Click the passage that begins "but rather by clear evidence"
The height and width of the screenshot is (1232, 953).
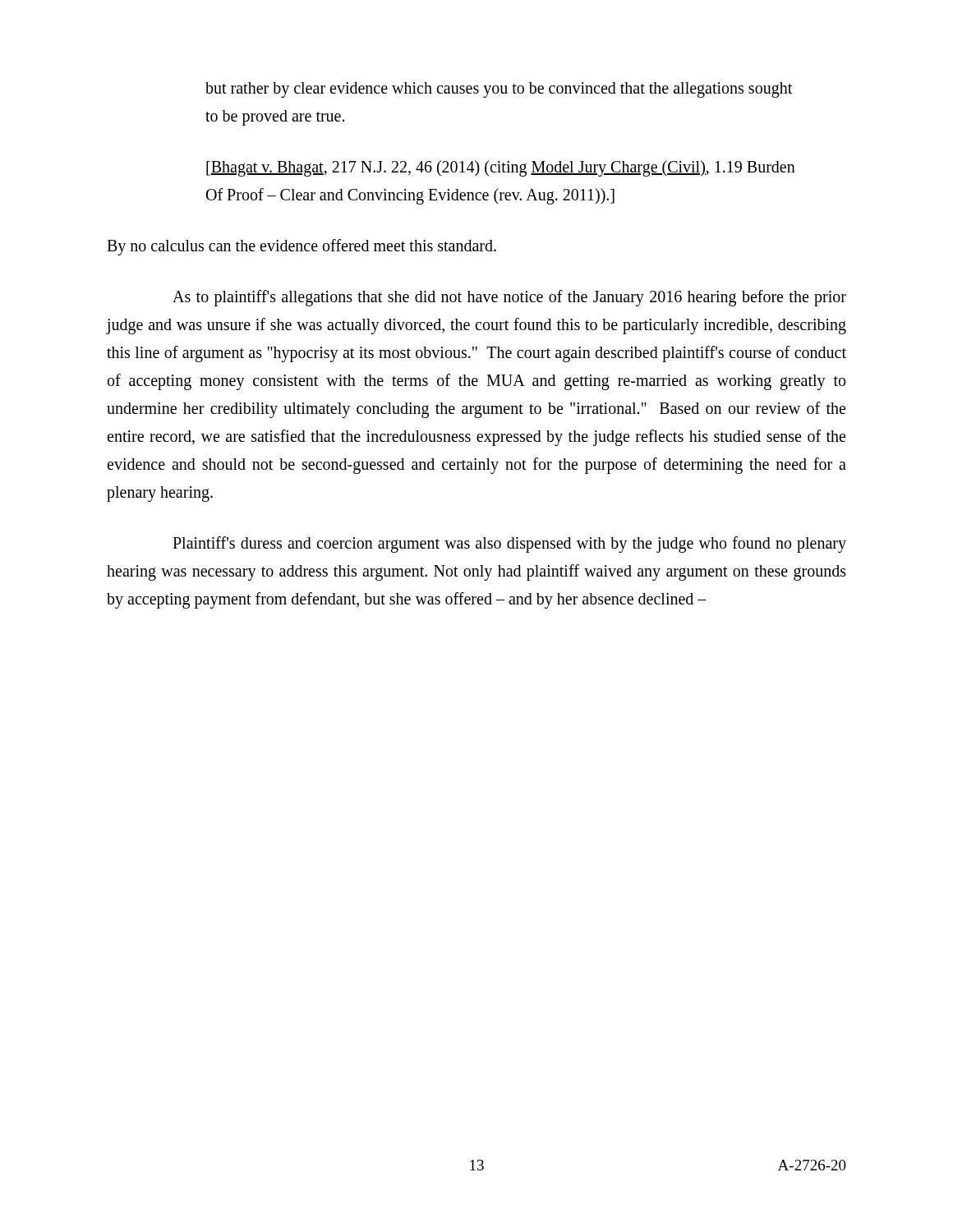click(x=499, y=102)
